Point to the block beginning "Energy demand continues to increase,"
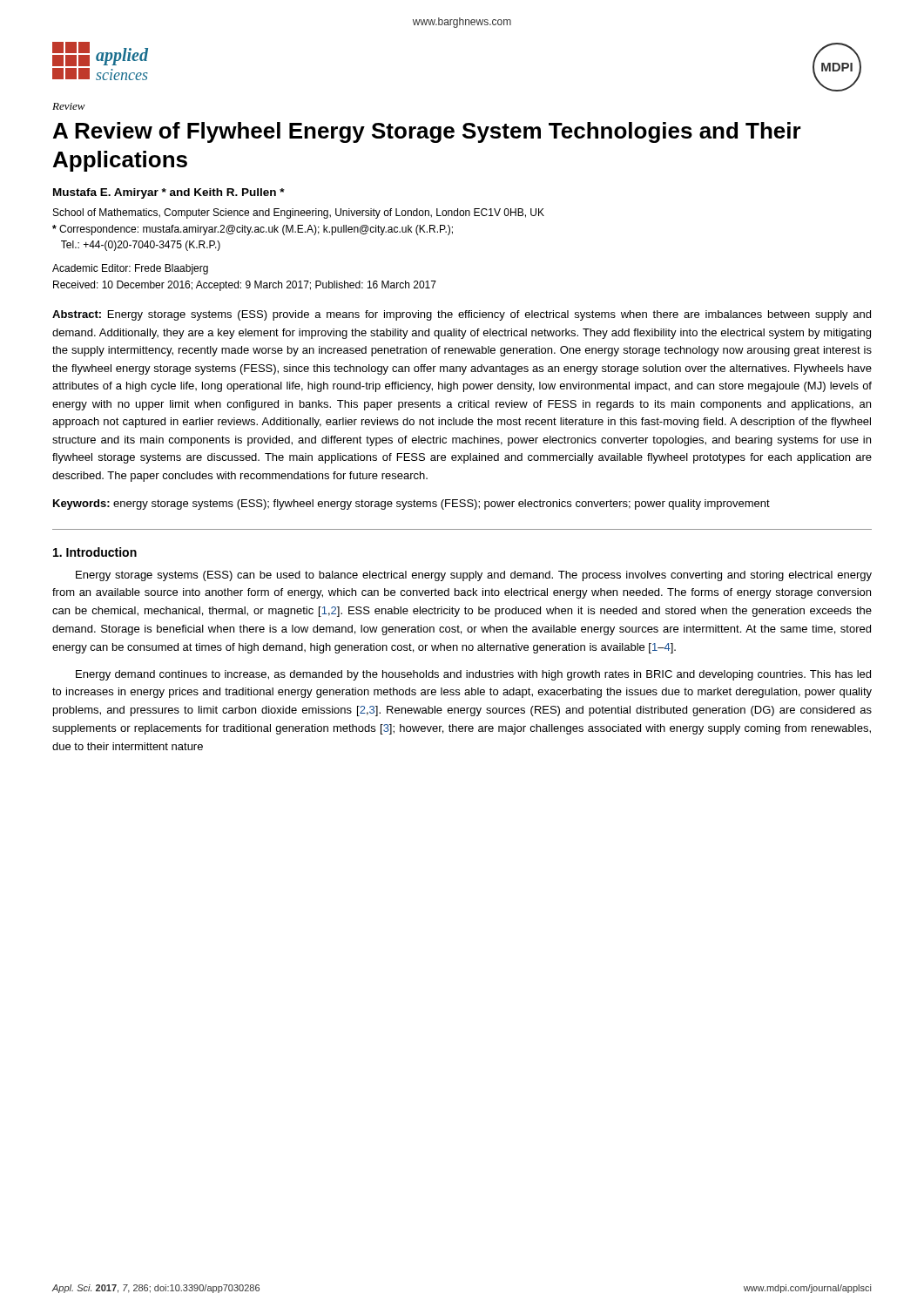This screenshot has width=924, height=1307. tap(462, 711)
